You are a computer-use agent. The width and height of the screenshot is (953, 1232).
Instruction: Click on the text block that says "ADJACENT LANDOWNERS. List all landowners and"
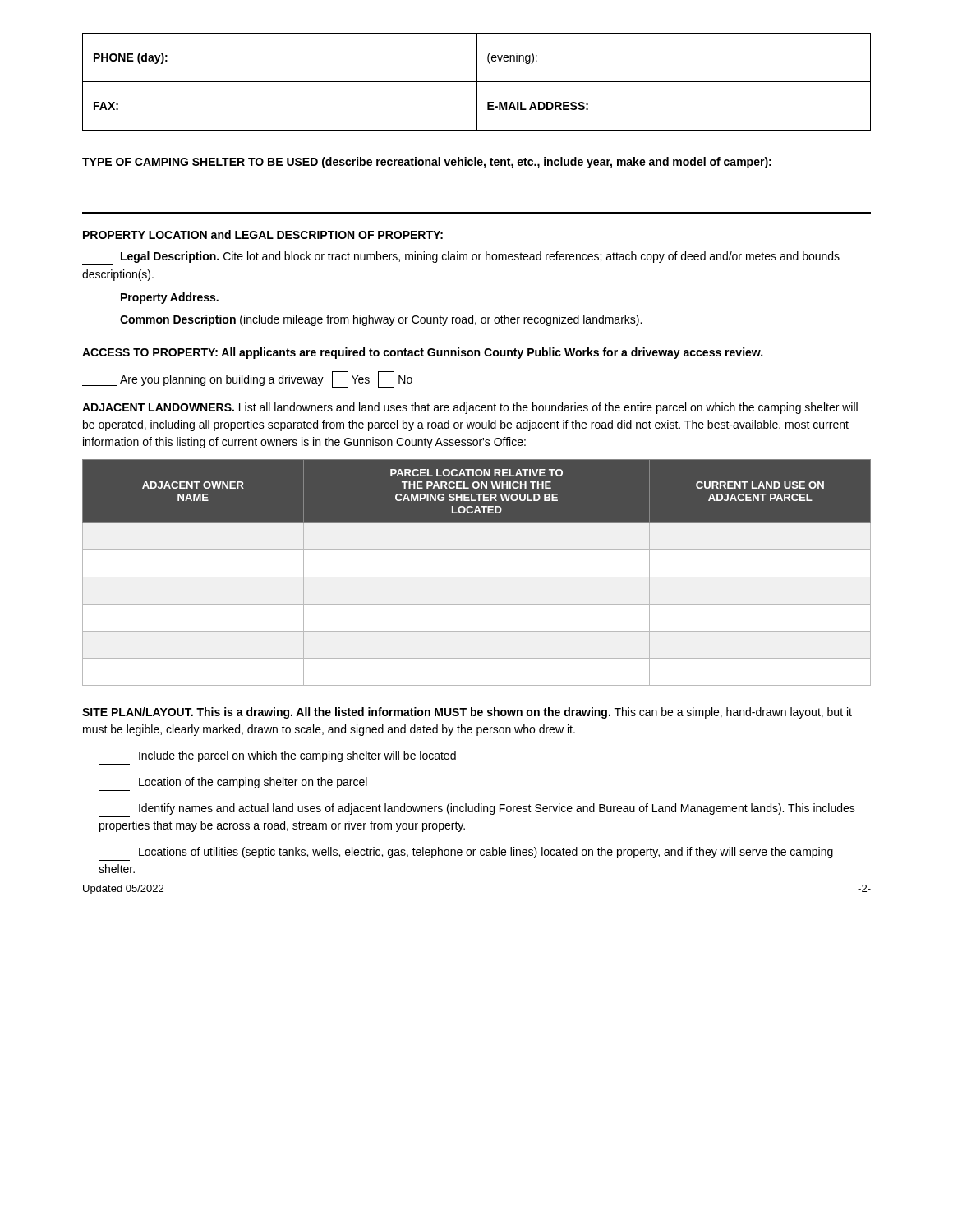(x=470, y=424)
